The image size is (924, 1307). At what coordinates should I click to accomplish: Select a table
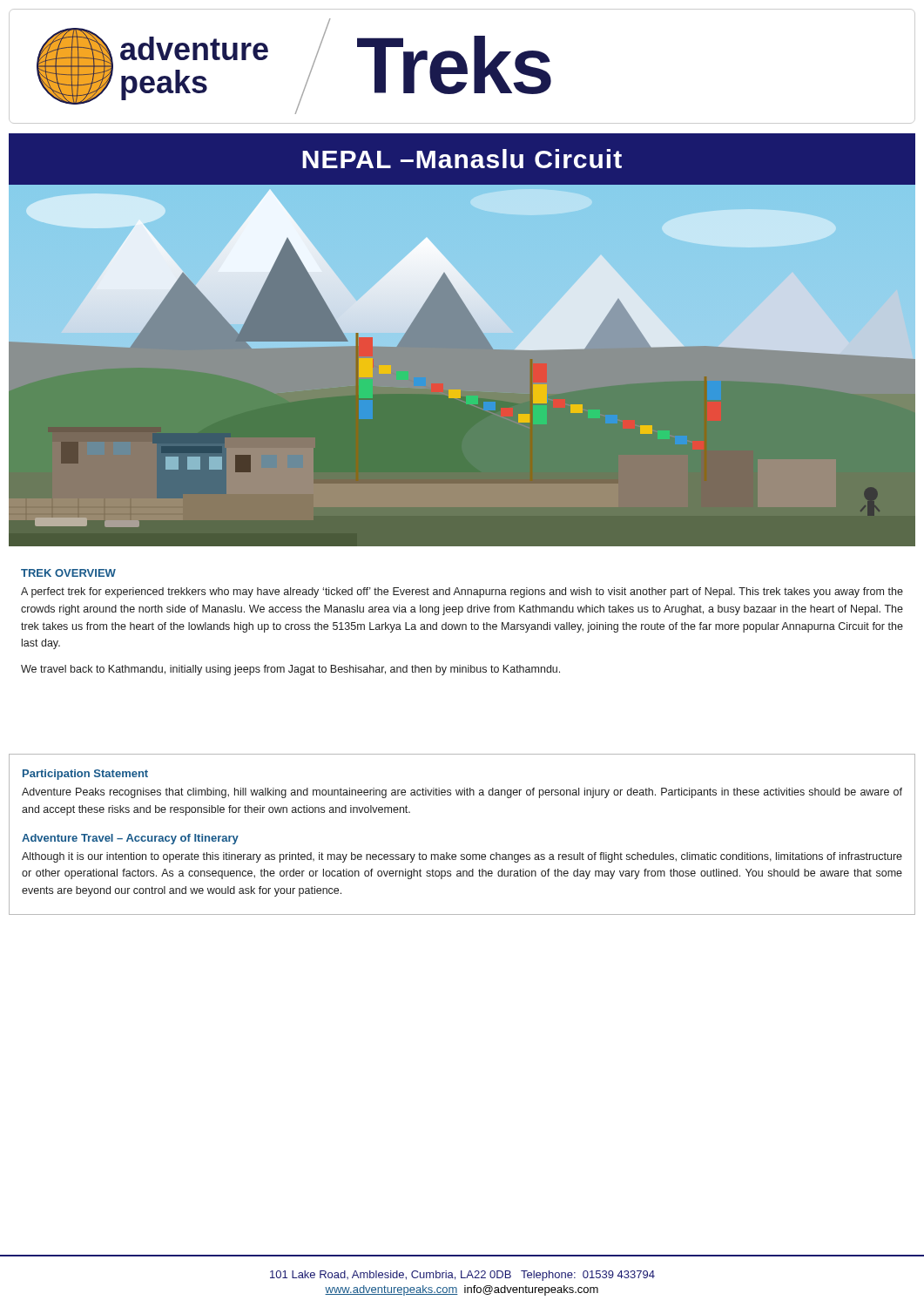(x=462, y=834)
